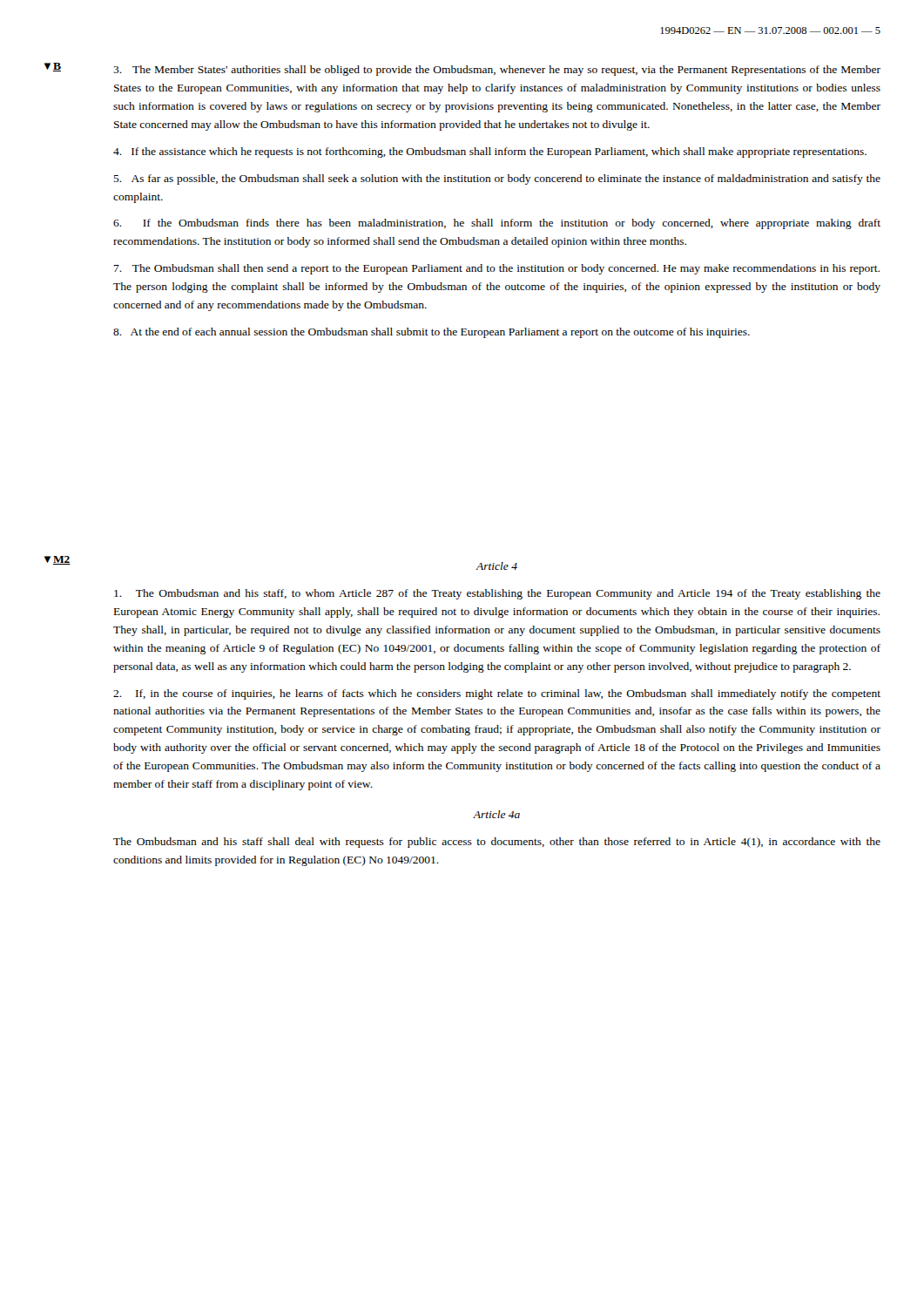Locate the block of text that opens with "As far as possible, the Ombudsman"
This screenshot has width=924, height=1307.
(x=497, y=187)
